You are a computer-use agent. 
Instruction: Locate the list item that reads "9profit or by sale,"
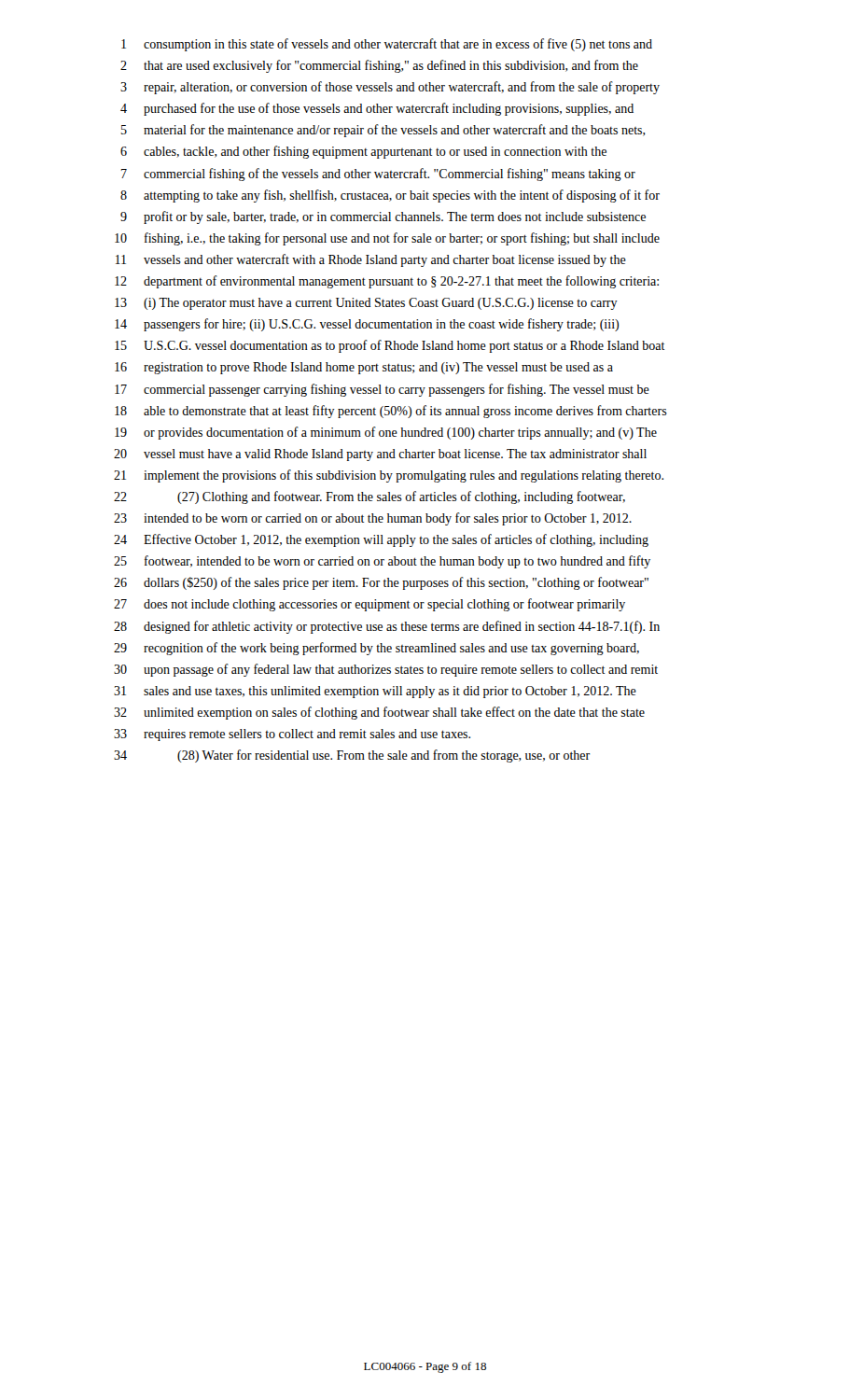pos(442,217)
